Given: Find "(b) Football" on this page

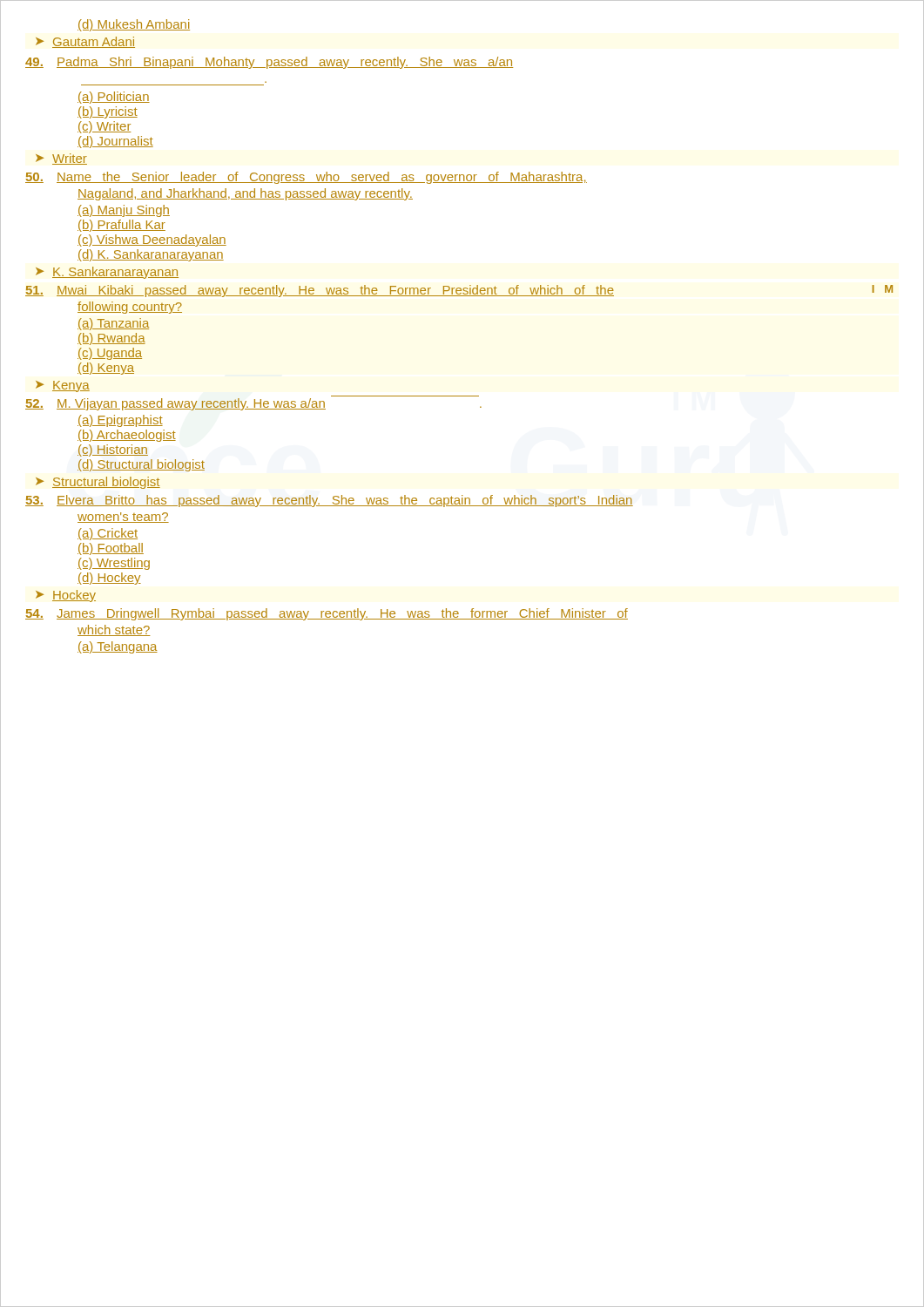Looking at the screenshot, I should [111, 548].
